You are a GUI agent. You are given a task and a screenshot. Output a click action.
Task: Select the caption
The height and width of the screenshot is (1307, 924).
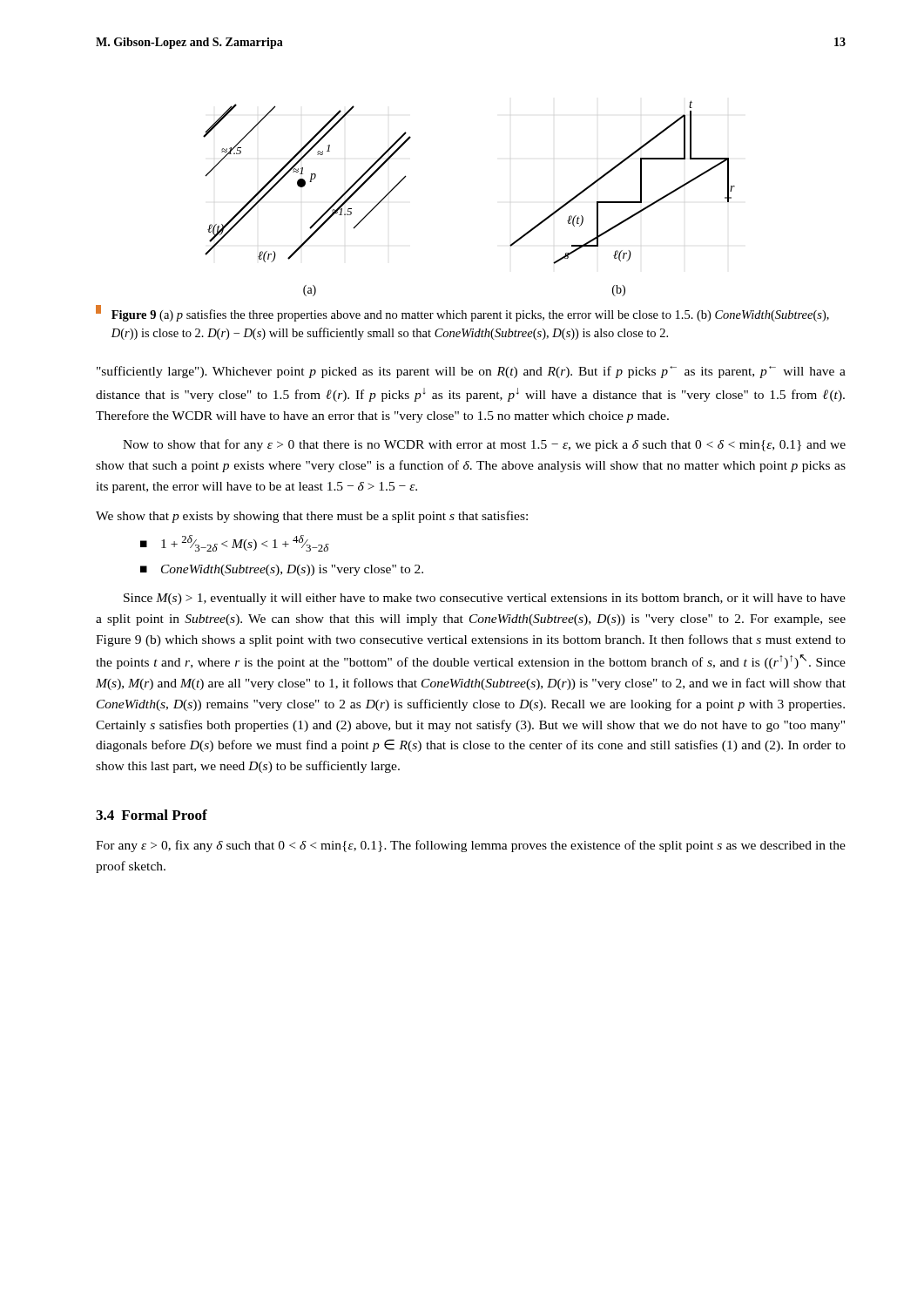tap(471, 324)
